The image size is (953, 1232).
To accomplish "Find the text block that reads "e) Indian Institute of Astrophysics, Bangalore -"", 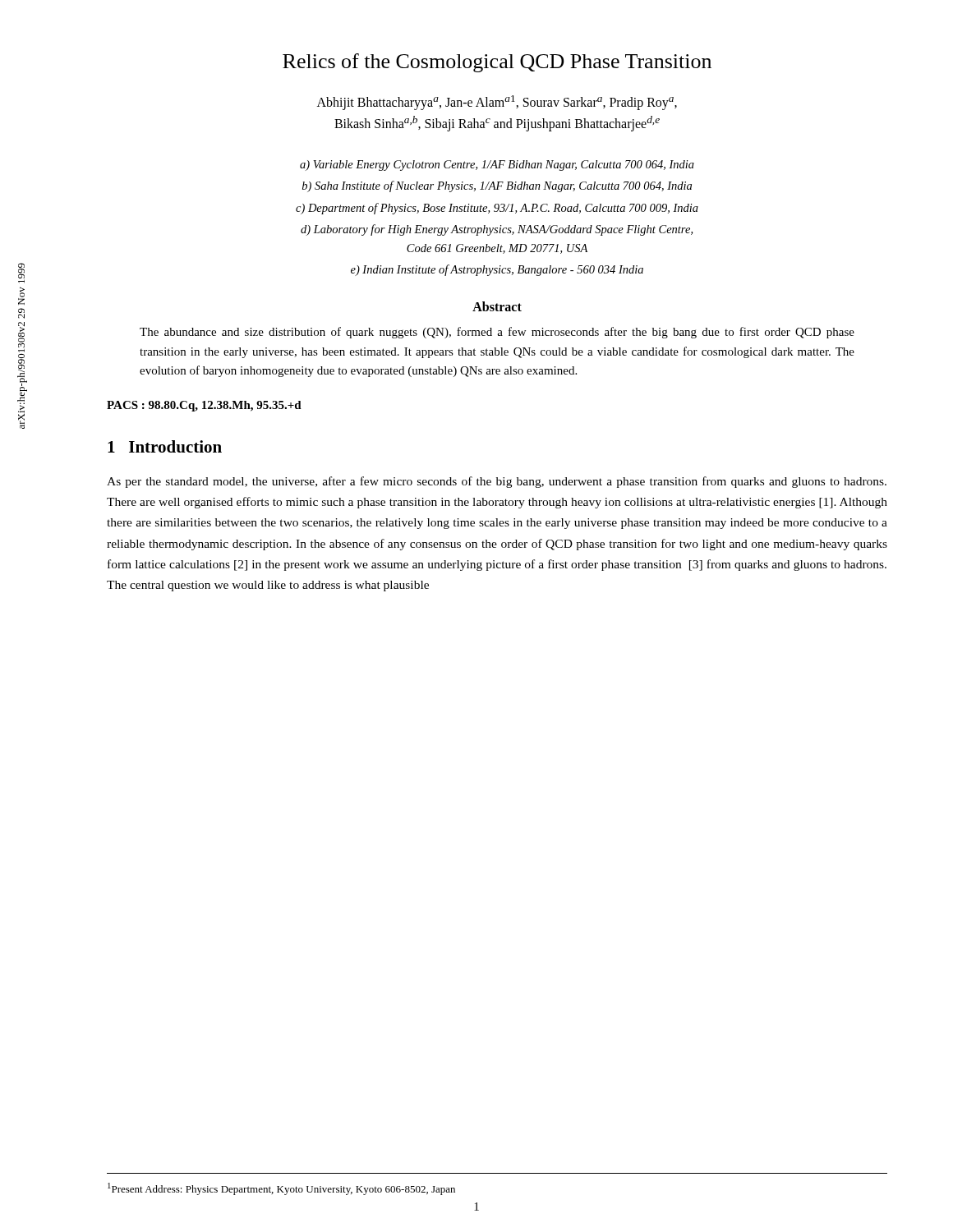I will 497,269.
